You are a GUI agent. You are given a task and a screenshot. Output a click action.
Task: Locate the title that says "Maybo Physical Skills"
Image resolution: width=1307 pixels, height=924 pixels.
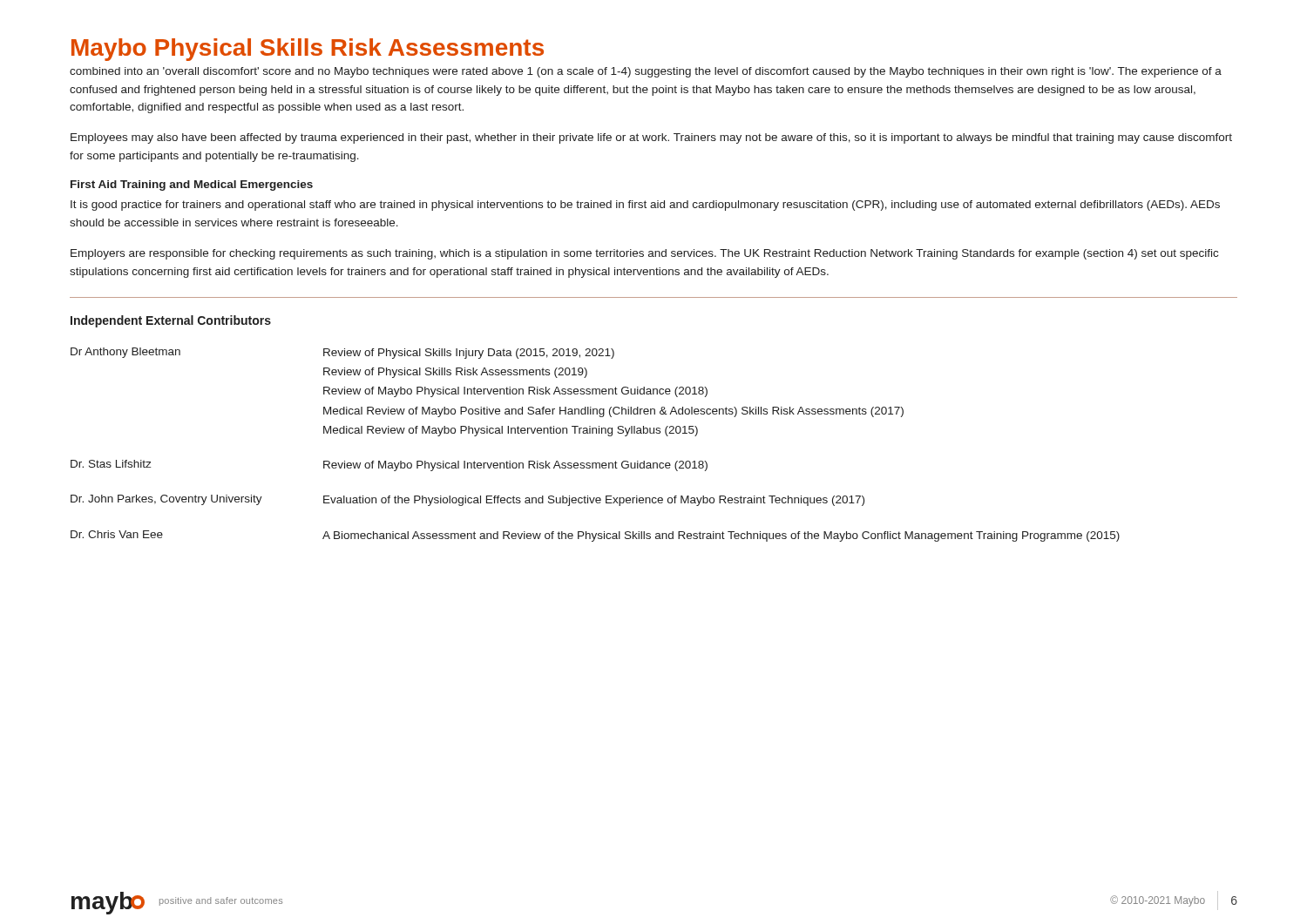click(307, 47)
